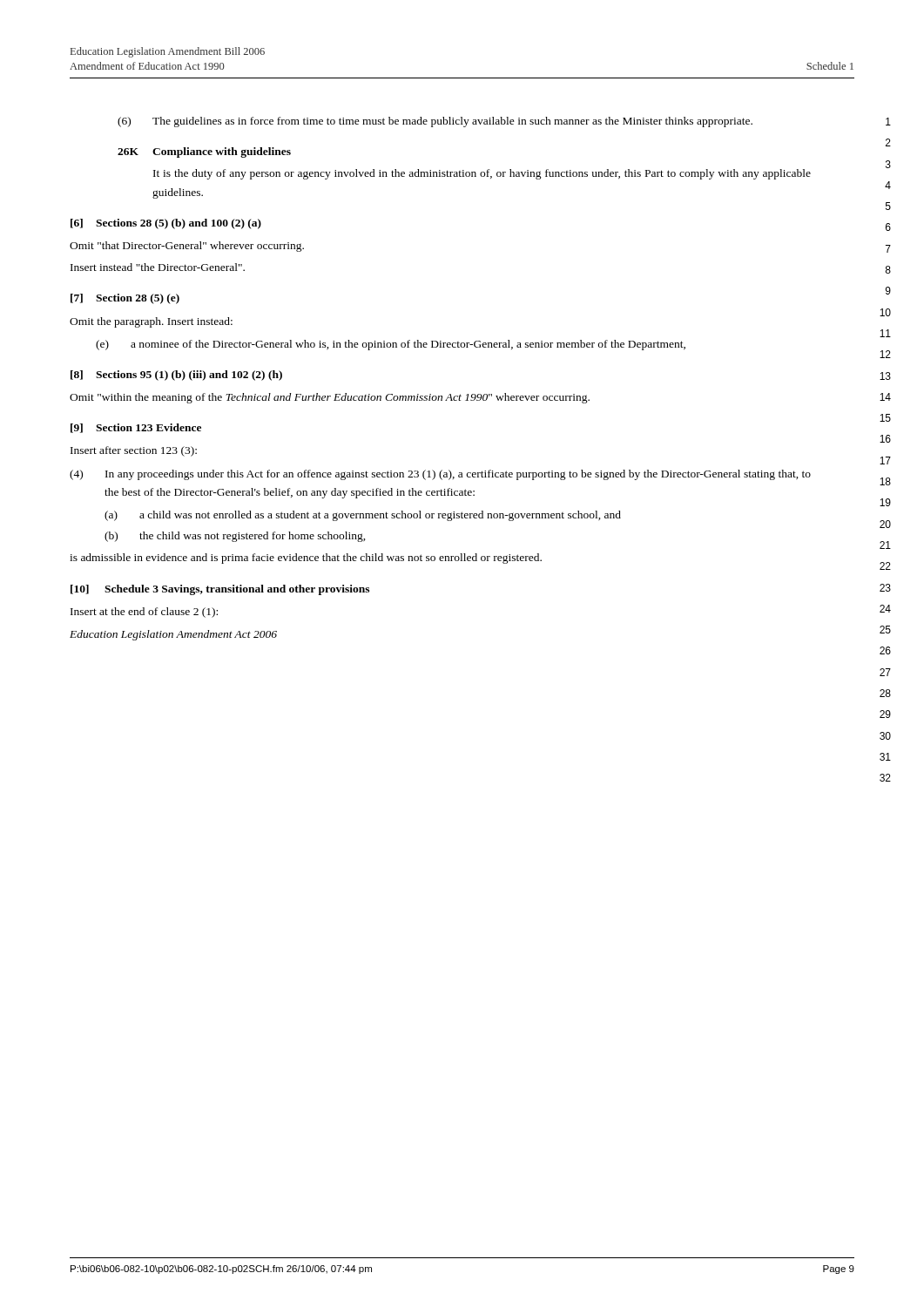Locate the block of text that opens with "(e) a nominee of the Director-General"
Screen dimensions: 1307x924
453,344
